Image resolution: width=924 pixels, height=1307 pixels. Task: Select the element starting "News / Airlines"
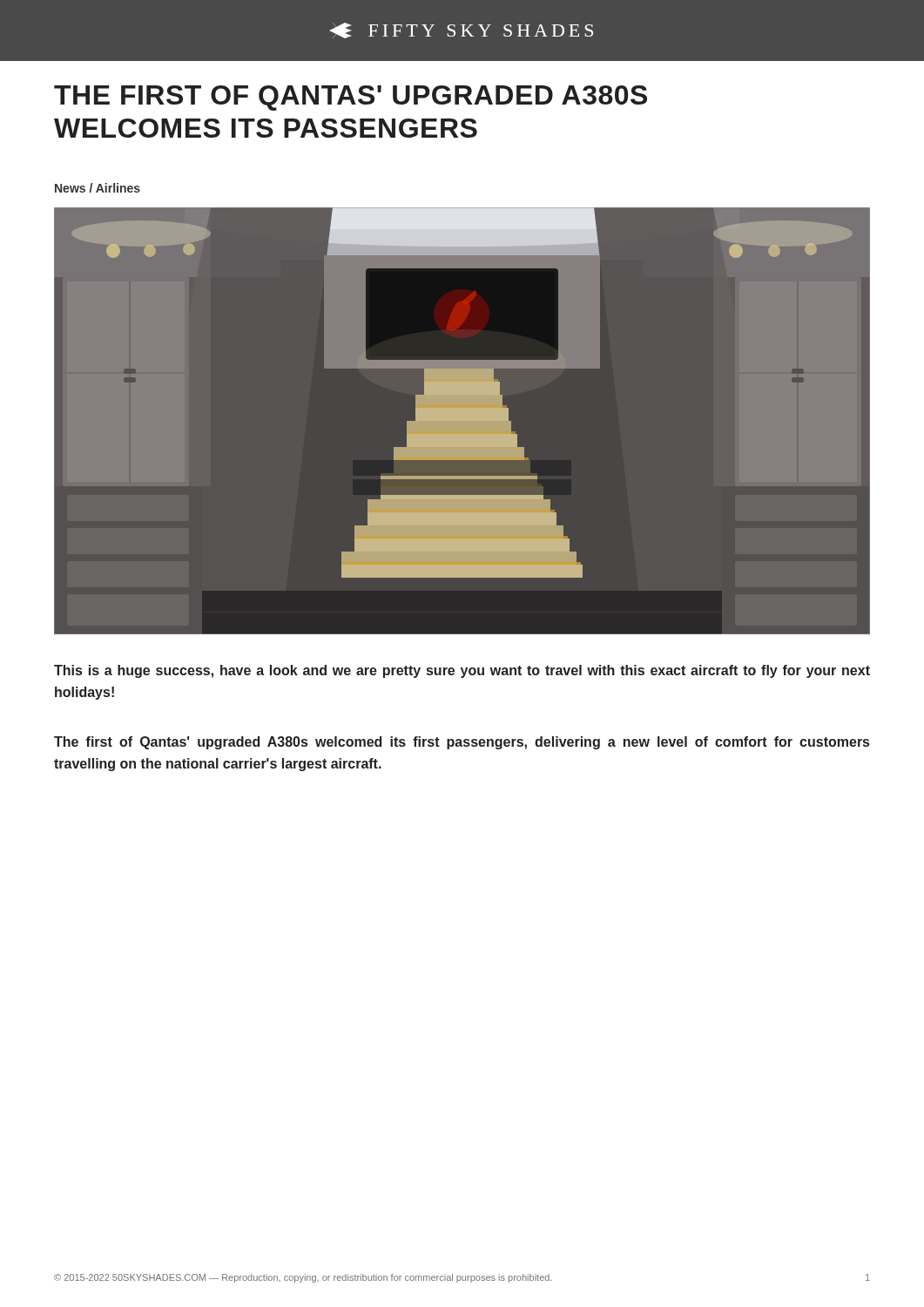click(97, 188)
